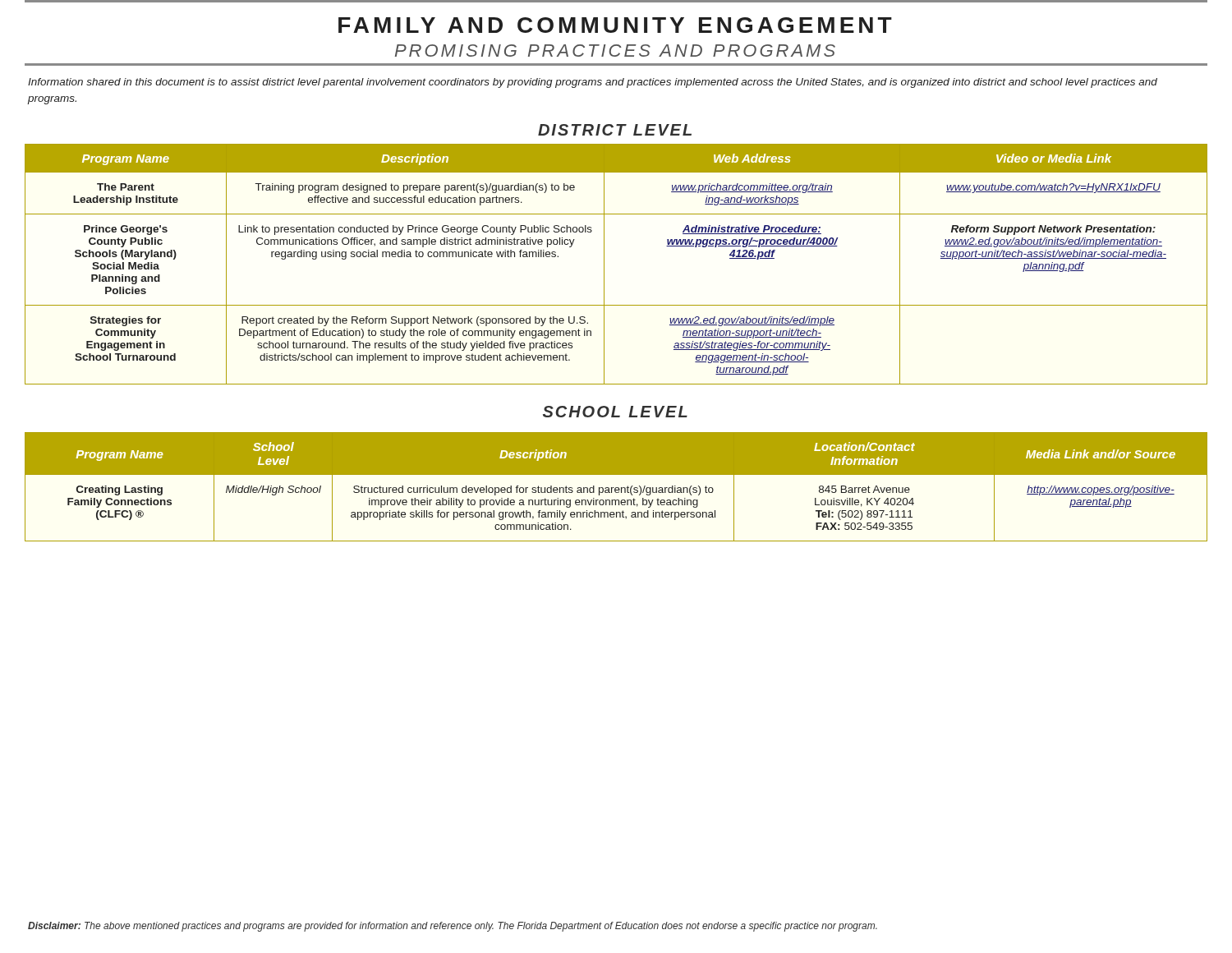Point to "SCHOOL LEVEL"
This screenshot has height=953, width=1232.
click(616, 412)
